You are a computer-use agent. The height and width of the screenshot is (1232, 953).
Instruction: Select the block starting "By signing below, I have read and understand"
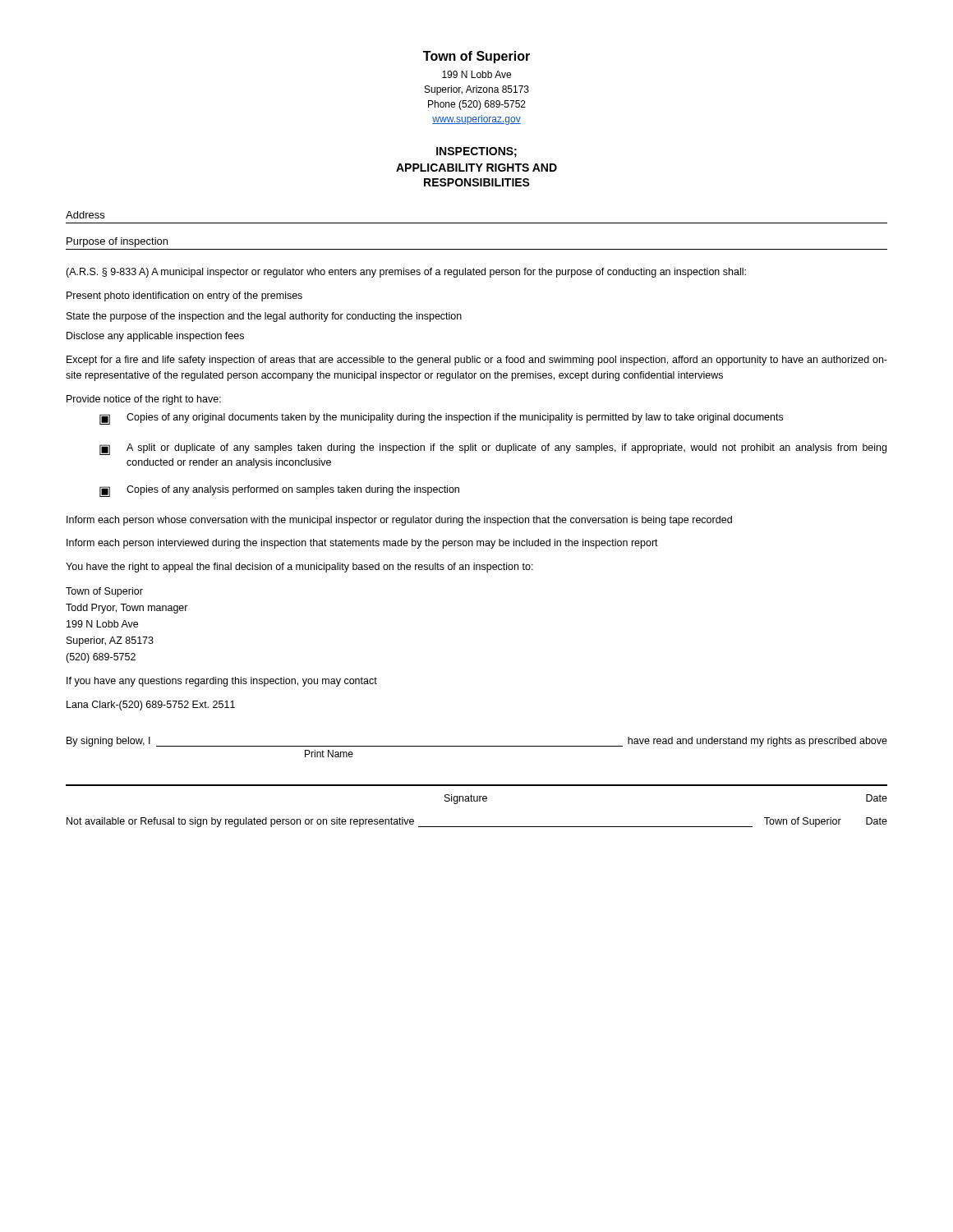coord(476,748)
